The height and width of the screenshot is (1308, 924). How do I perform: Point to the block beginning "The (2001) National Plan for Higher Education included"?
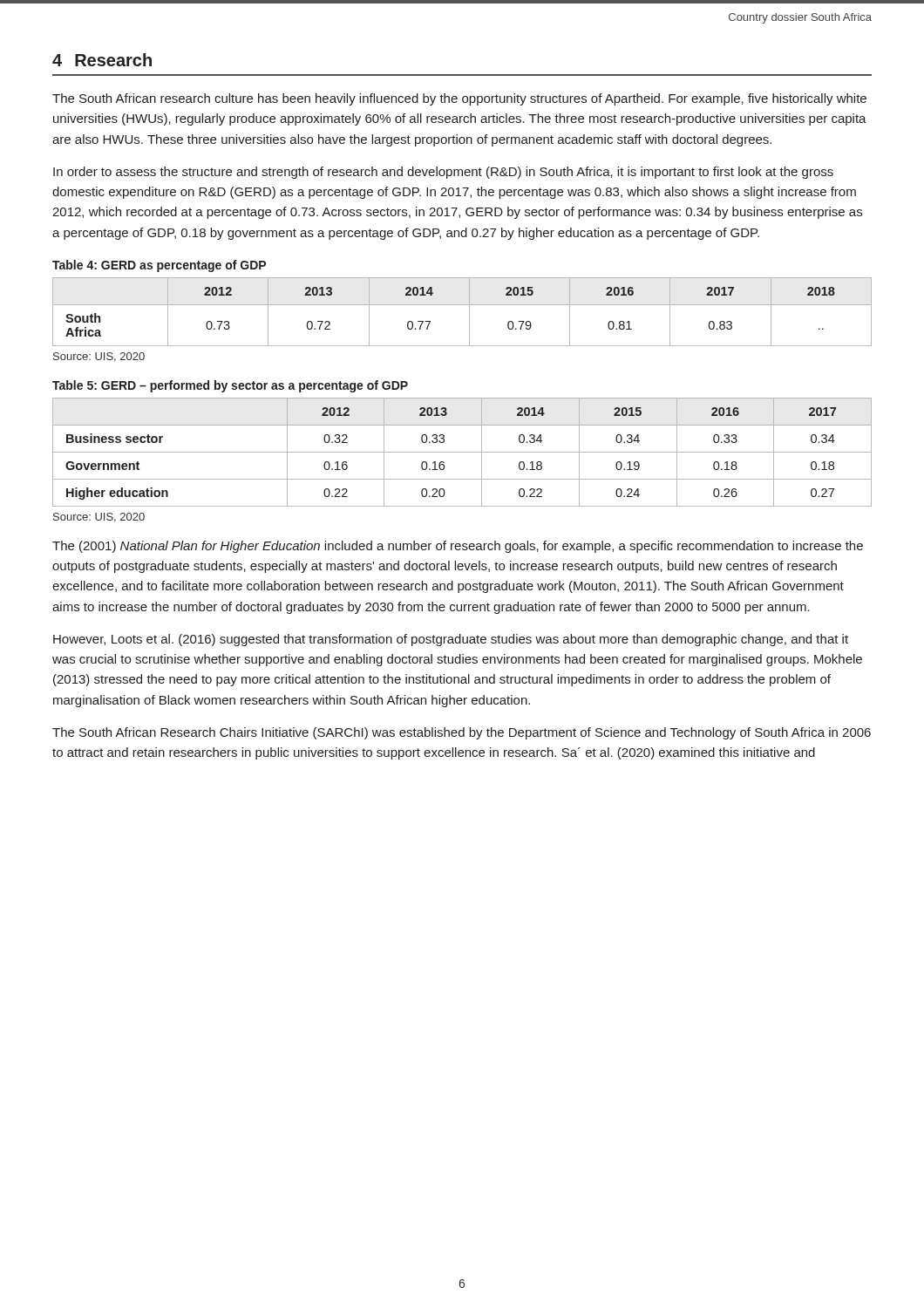pyautogui.click(x=462, y=576)
